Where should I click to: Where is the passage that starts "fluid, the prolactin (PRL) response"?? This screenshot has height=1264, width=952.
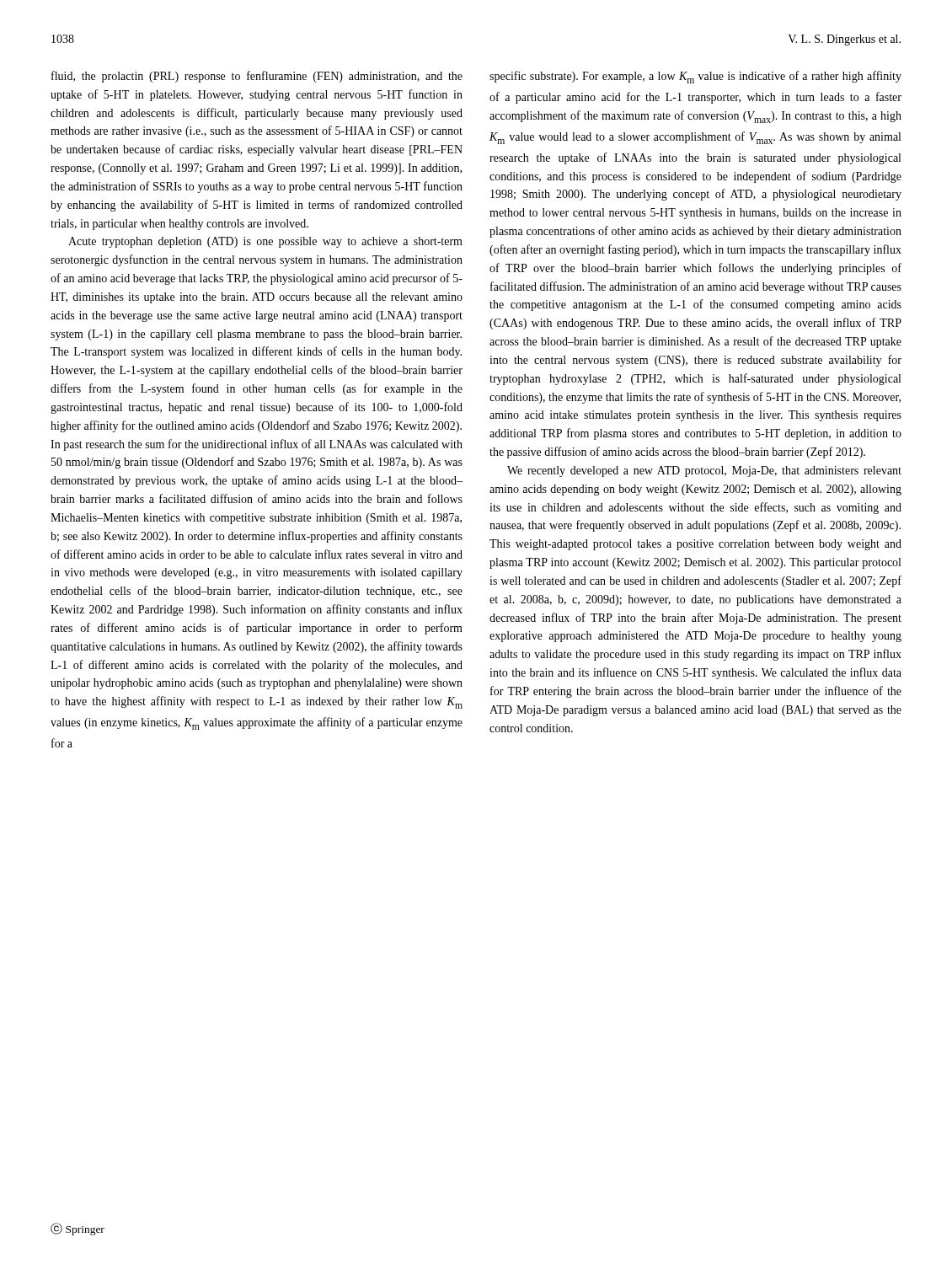pyautogui.click(x=257, y=150)
